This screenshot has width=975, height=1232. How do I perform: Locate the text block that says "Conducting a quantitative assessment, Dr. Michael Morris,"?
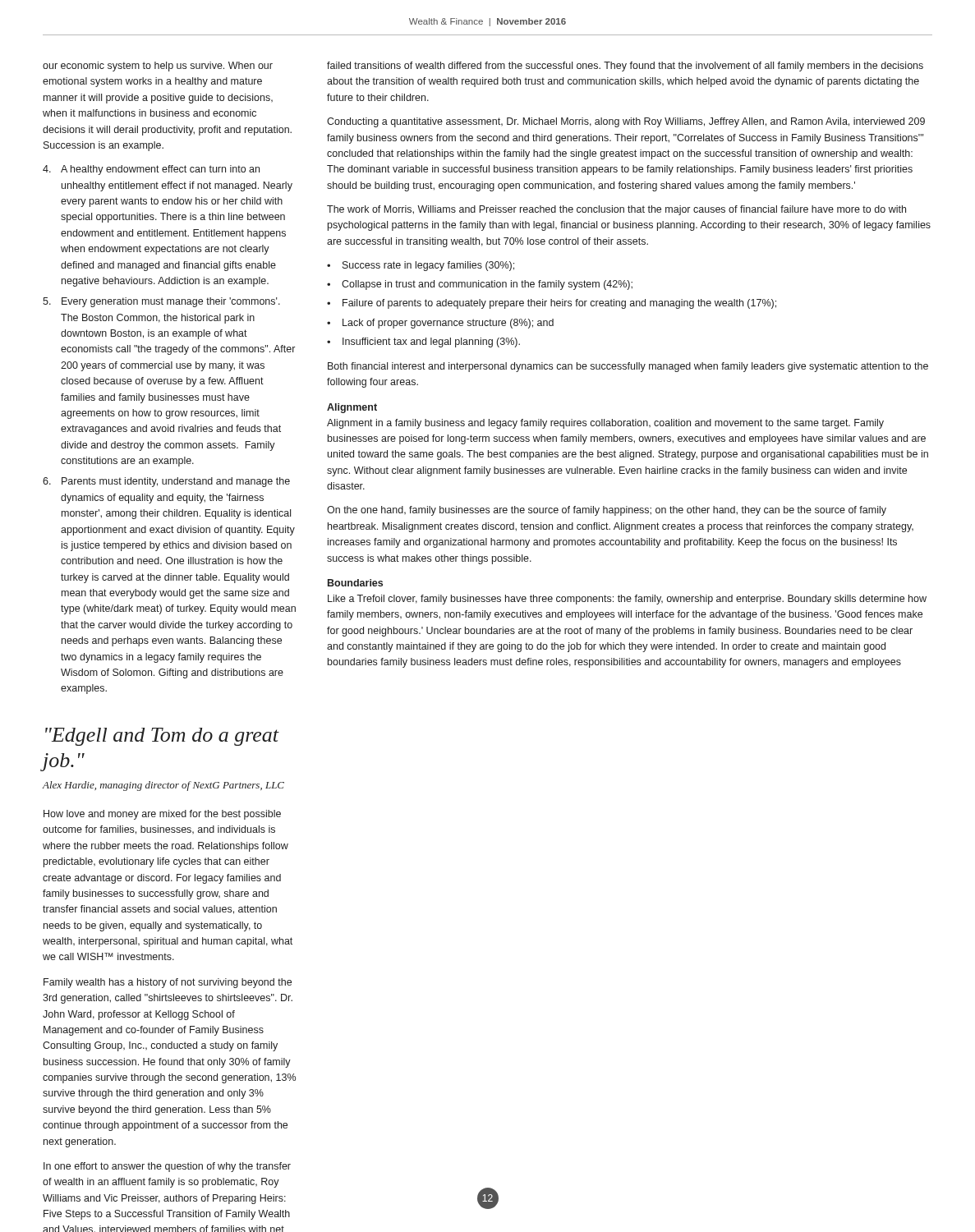pos(626,154)
